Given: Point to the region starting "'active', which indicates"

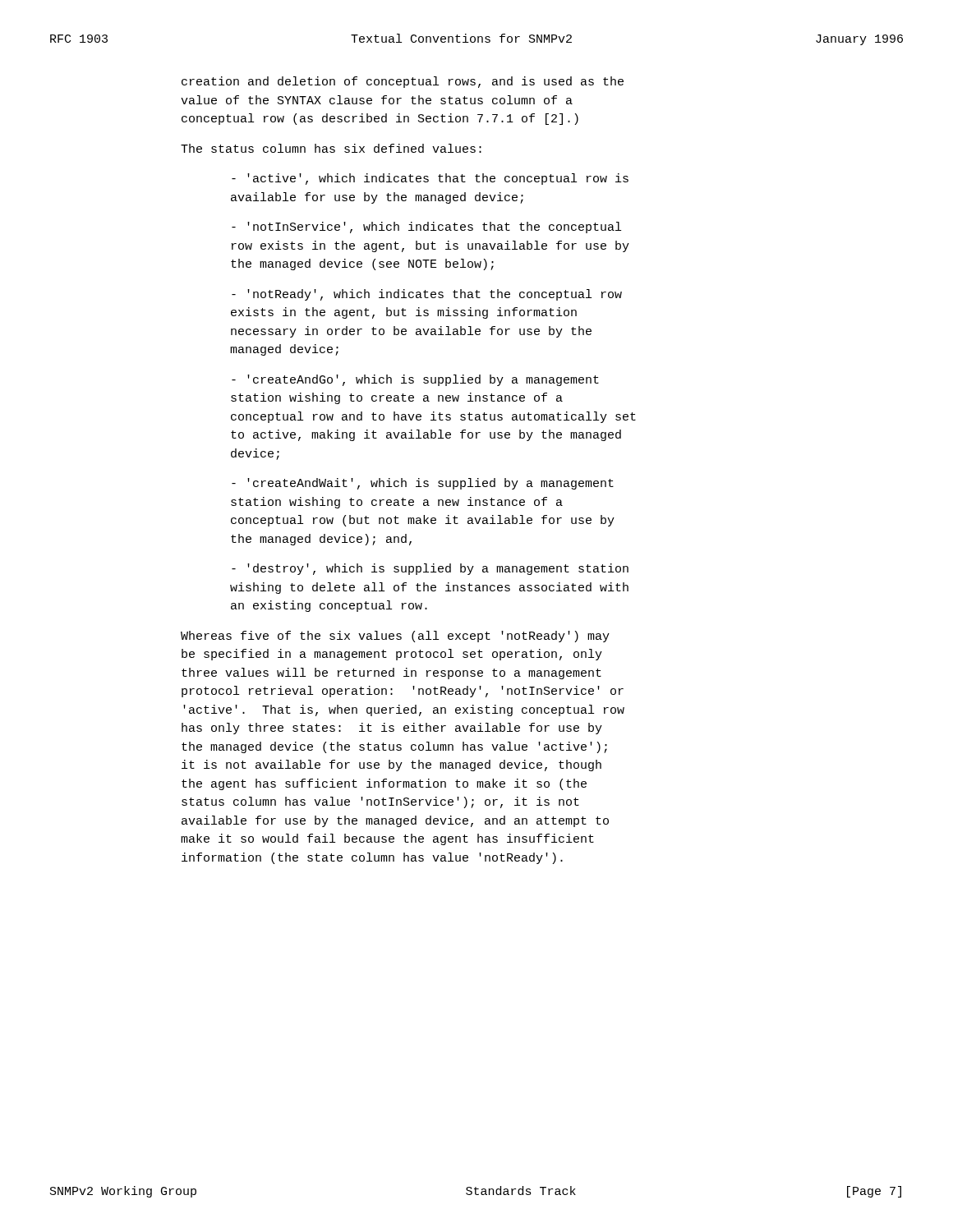Looking at the screenshot, I should point(430,189).
